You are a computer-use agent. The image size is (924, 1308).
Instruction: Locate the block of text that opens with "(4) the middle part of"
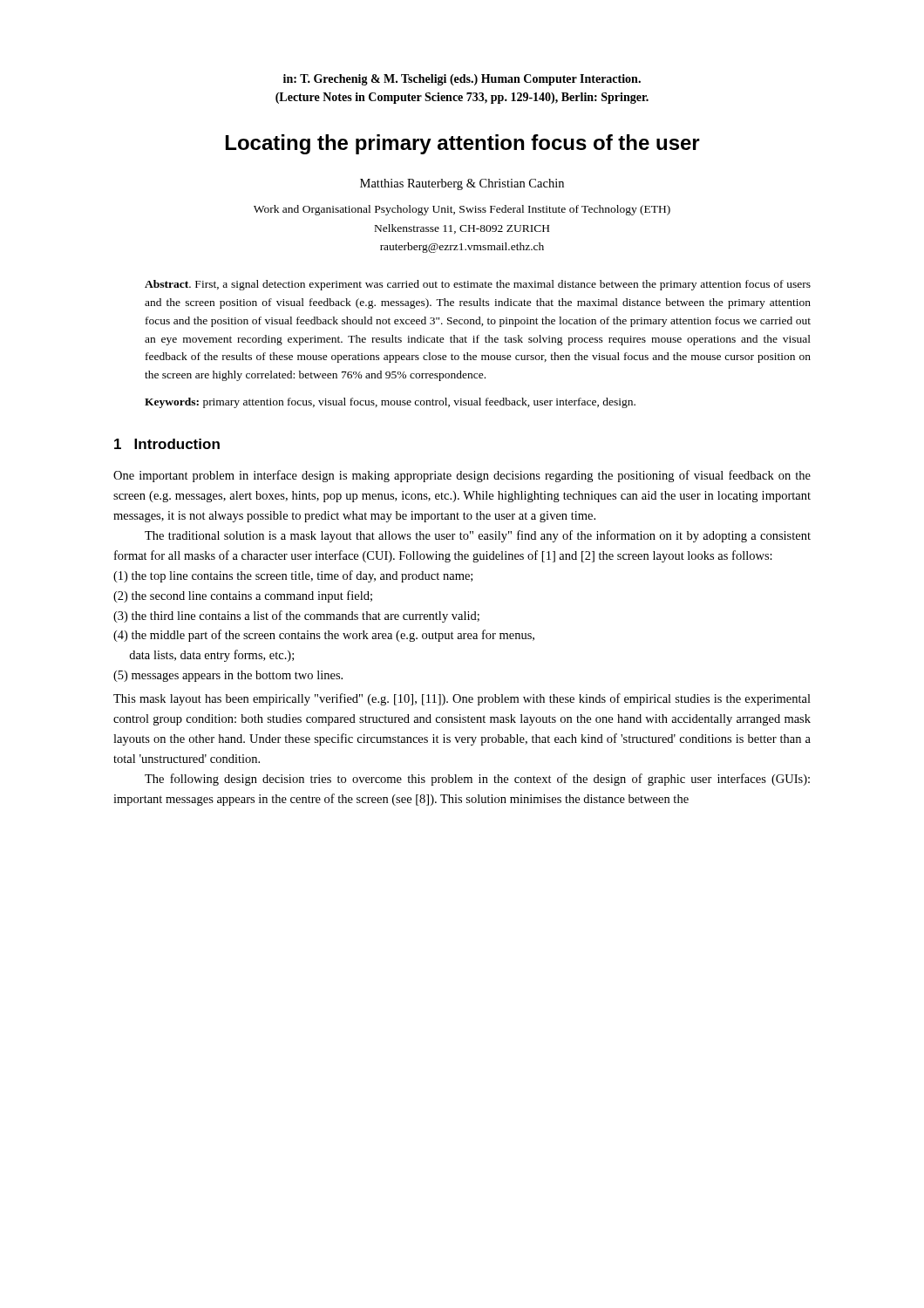click(x=324, y=645)
